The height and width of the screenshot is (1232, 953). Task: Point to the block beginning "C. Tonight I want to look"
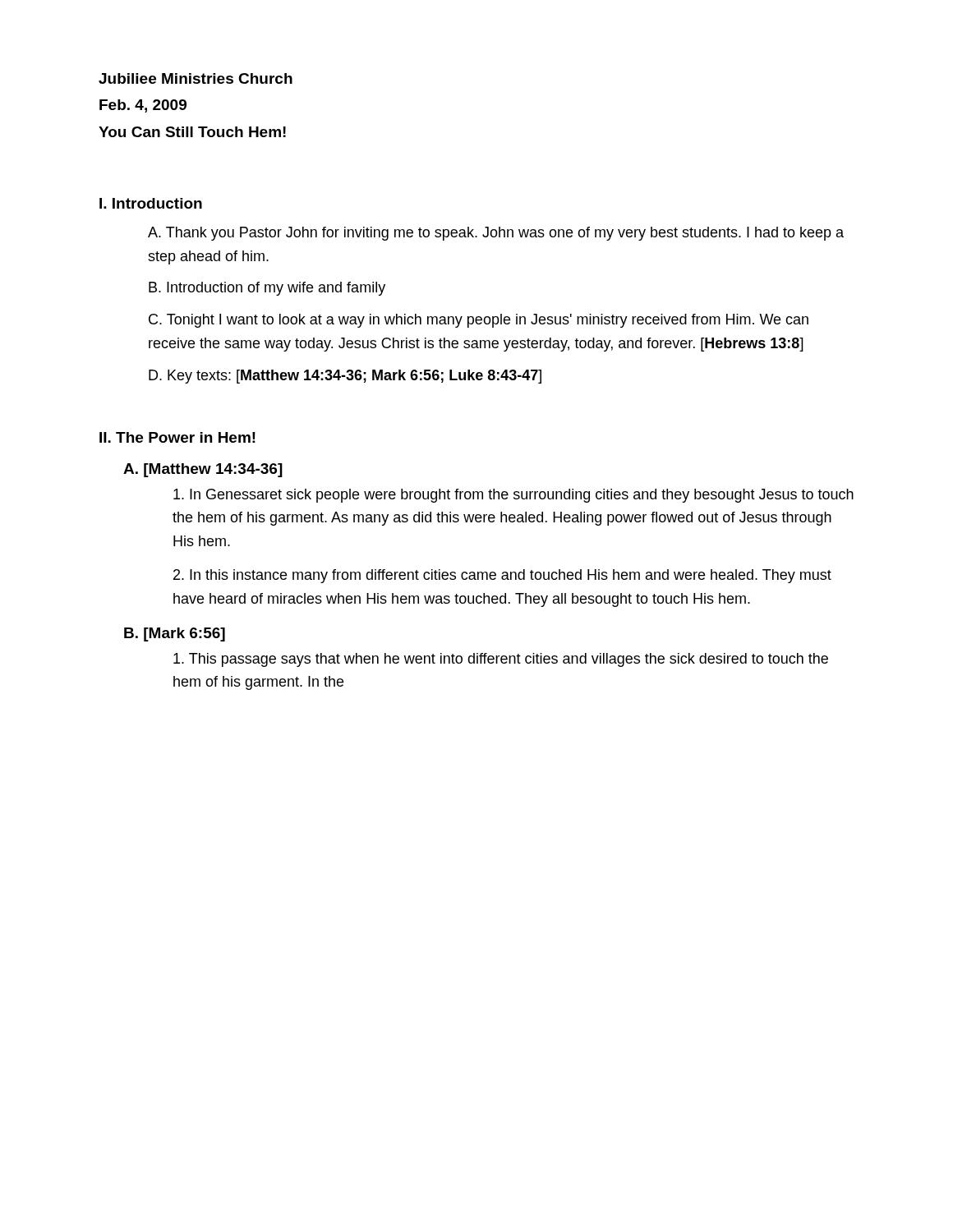pos(479,332)
